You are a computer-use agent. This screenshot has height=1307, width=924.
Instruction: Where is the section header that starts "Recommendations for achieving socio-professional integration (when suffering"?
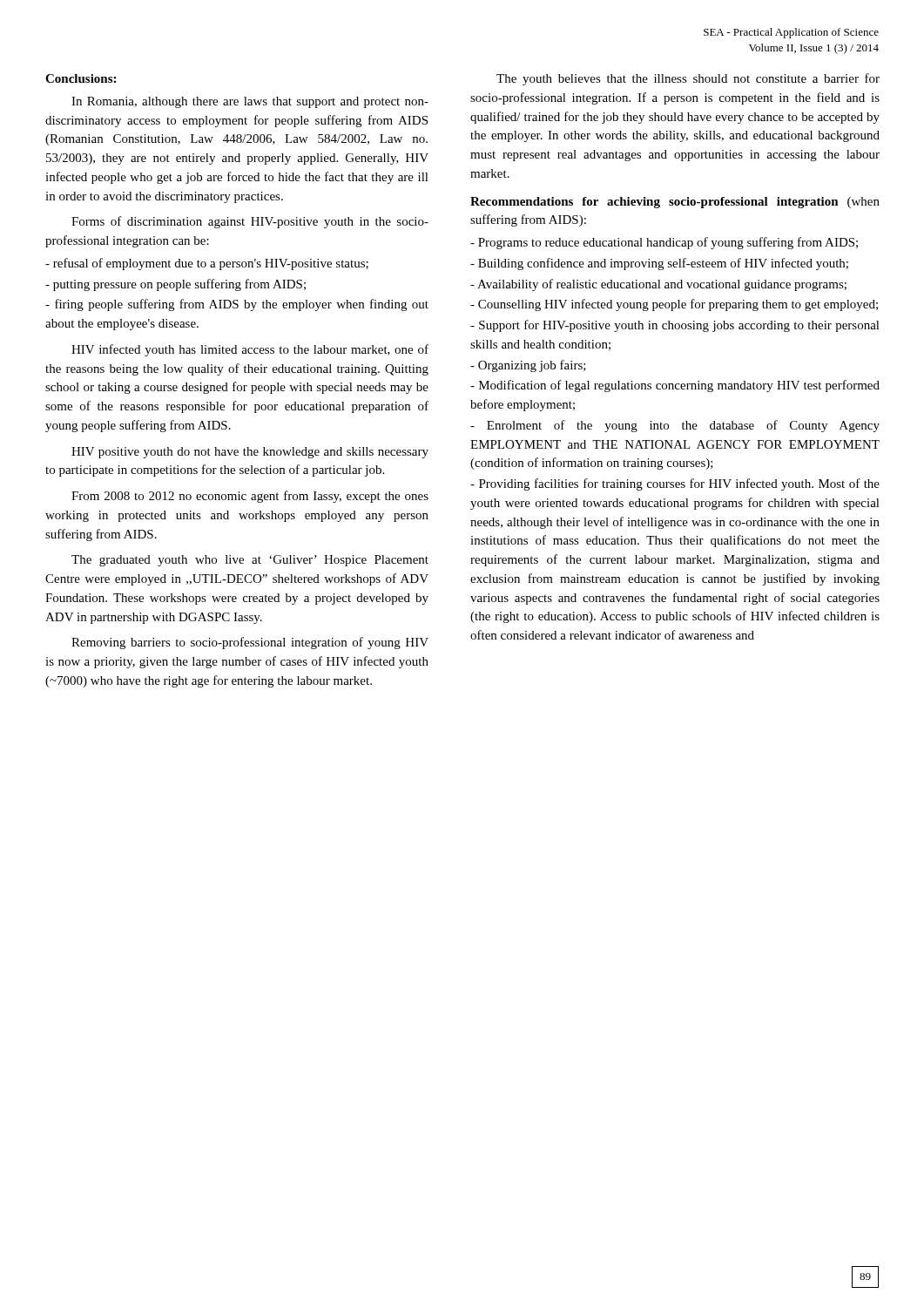click(x=675, y=211)
